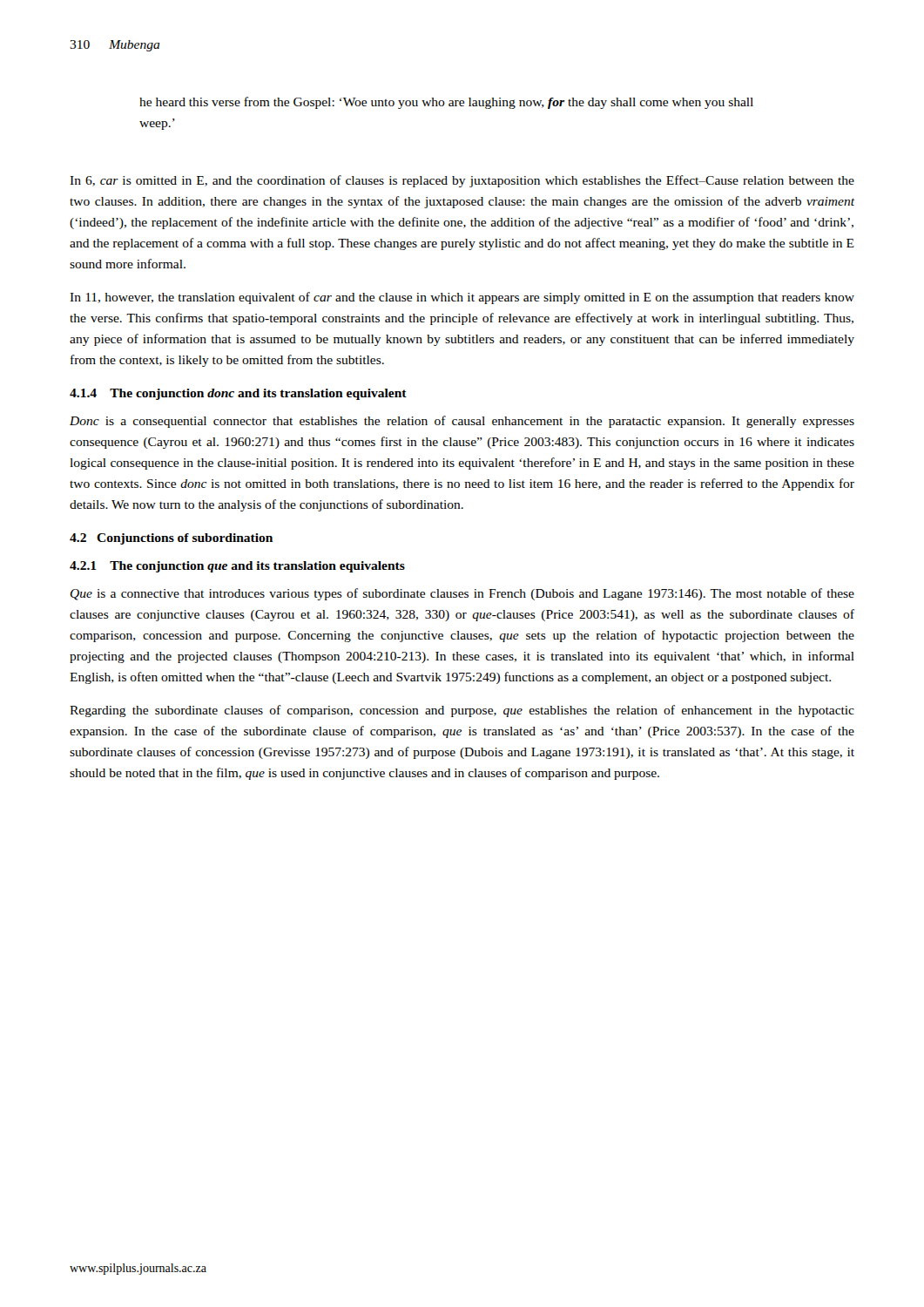The height and width of the screenshot is (1307, 924).
Task: Locate the element starting "4.1.4 The conjunction donc and its translation equivalent"
Action: [x=238, y=394]
